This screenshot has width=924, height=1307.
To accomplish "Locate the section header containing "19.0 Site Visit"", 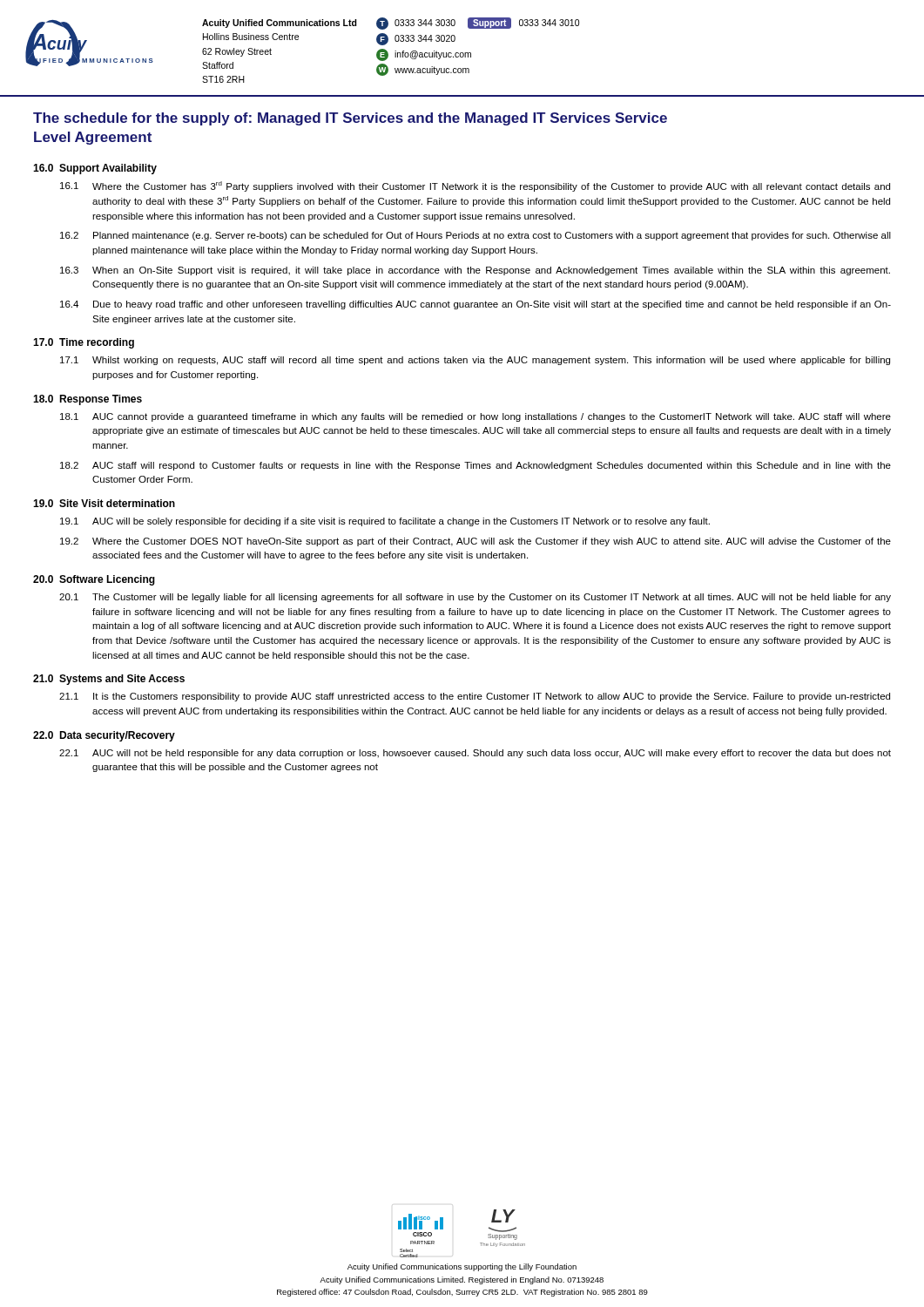I will point(104,504).
